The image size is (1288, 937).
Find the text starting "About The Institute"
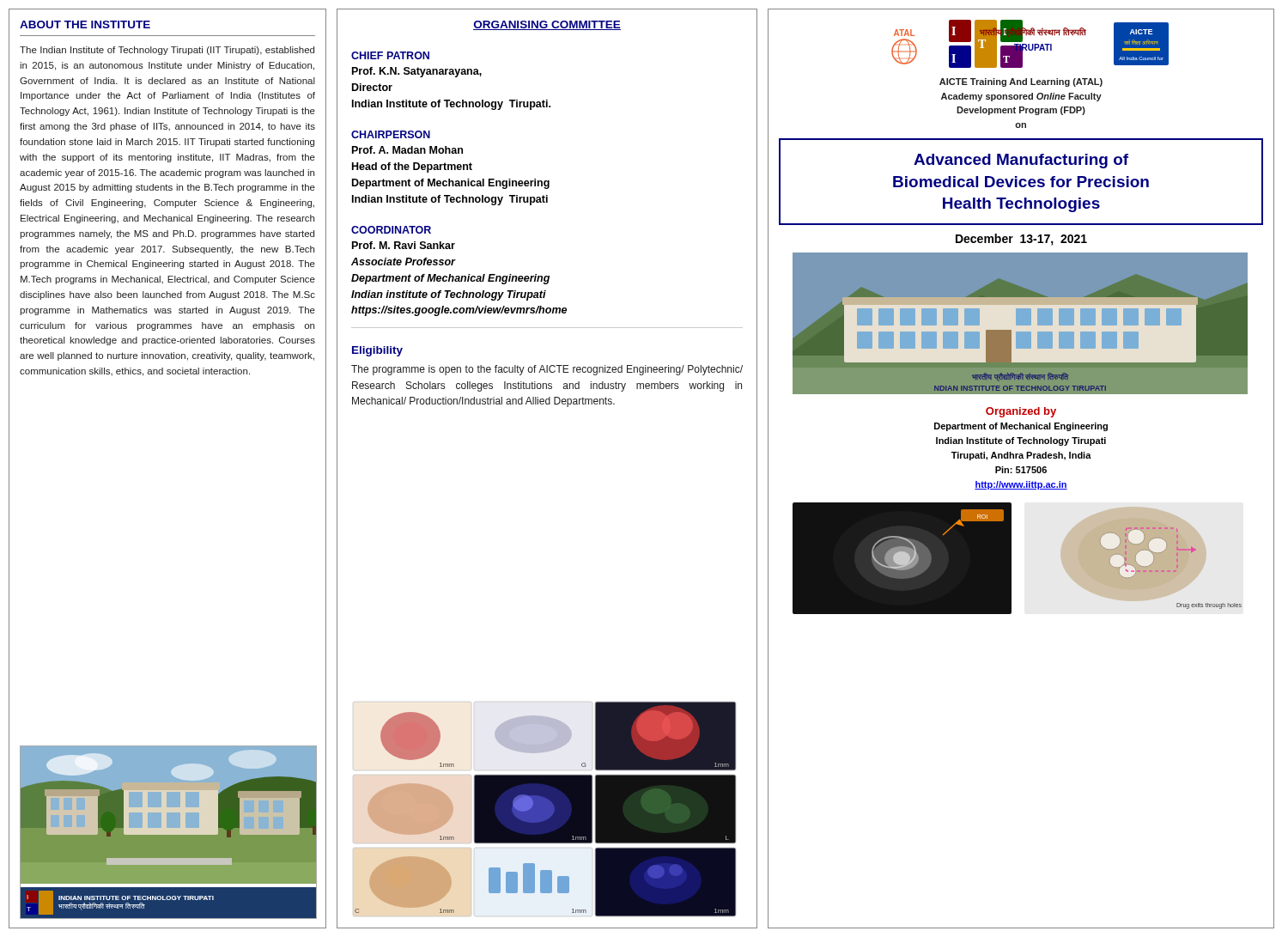pos(85,24)
